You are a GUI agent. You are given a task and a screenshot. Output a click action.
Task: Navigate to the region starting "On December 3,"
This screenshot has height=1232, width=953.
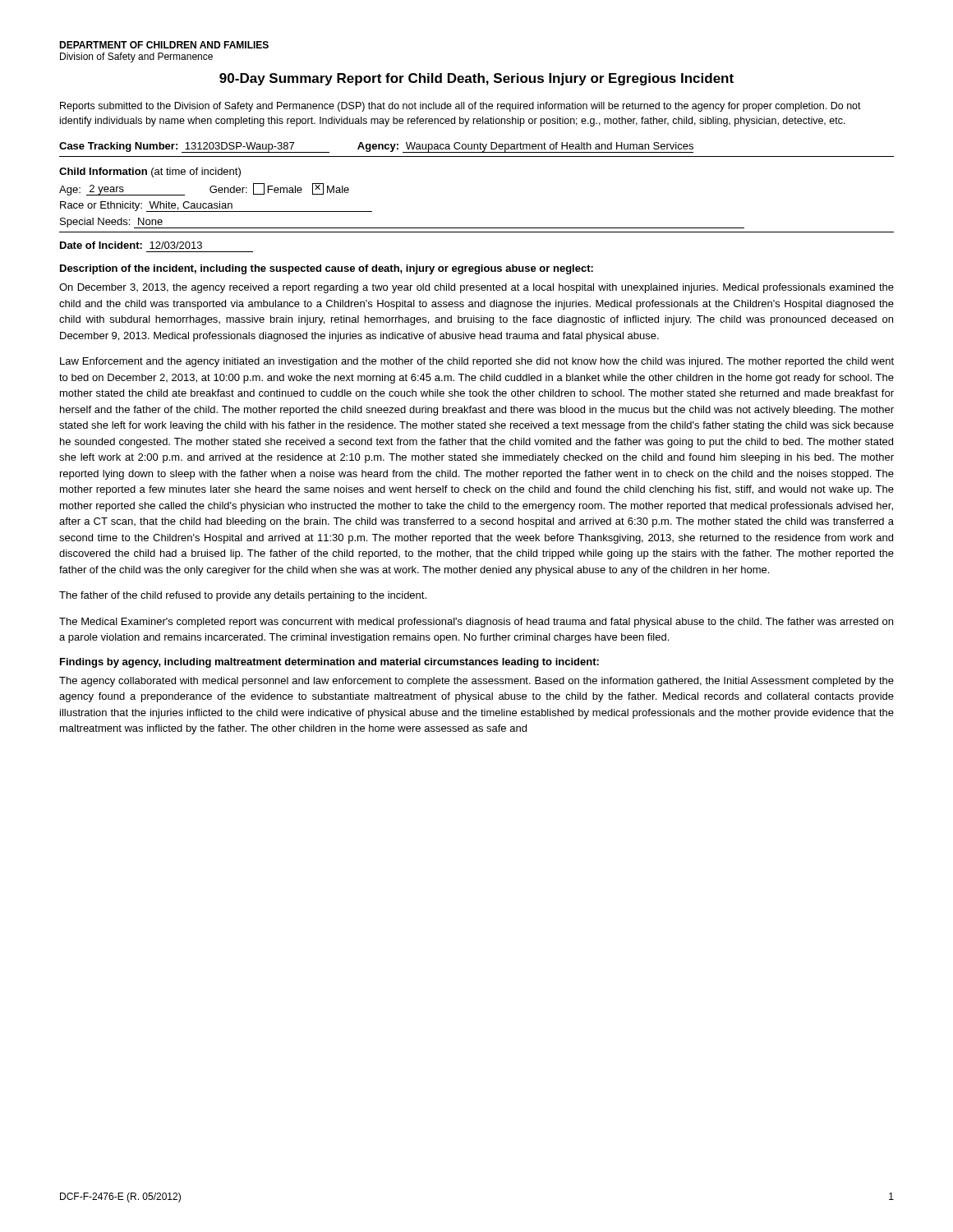(476, 311)
